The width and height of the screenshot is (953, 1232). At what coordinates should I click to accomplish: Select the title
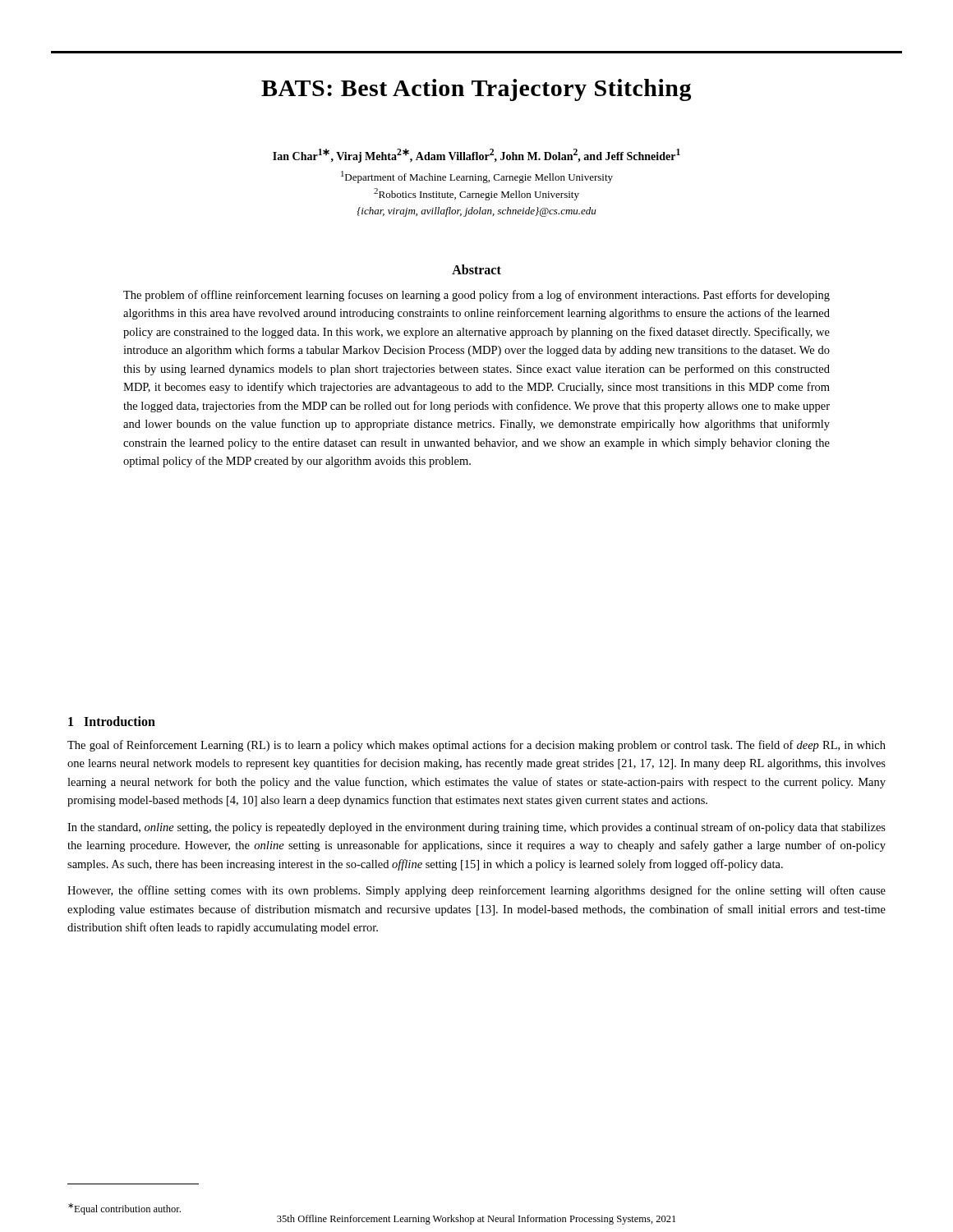[x=476, y=88]
